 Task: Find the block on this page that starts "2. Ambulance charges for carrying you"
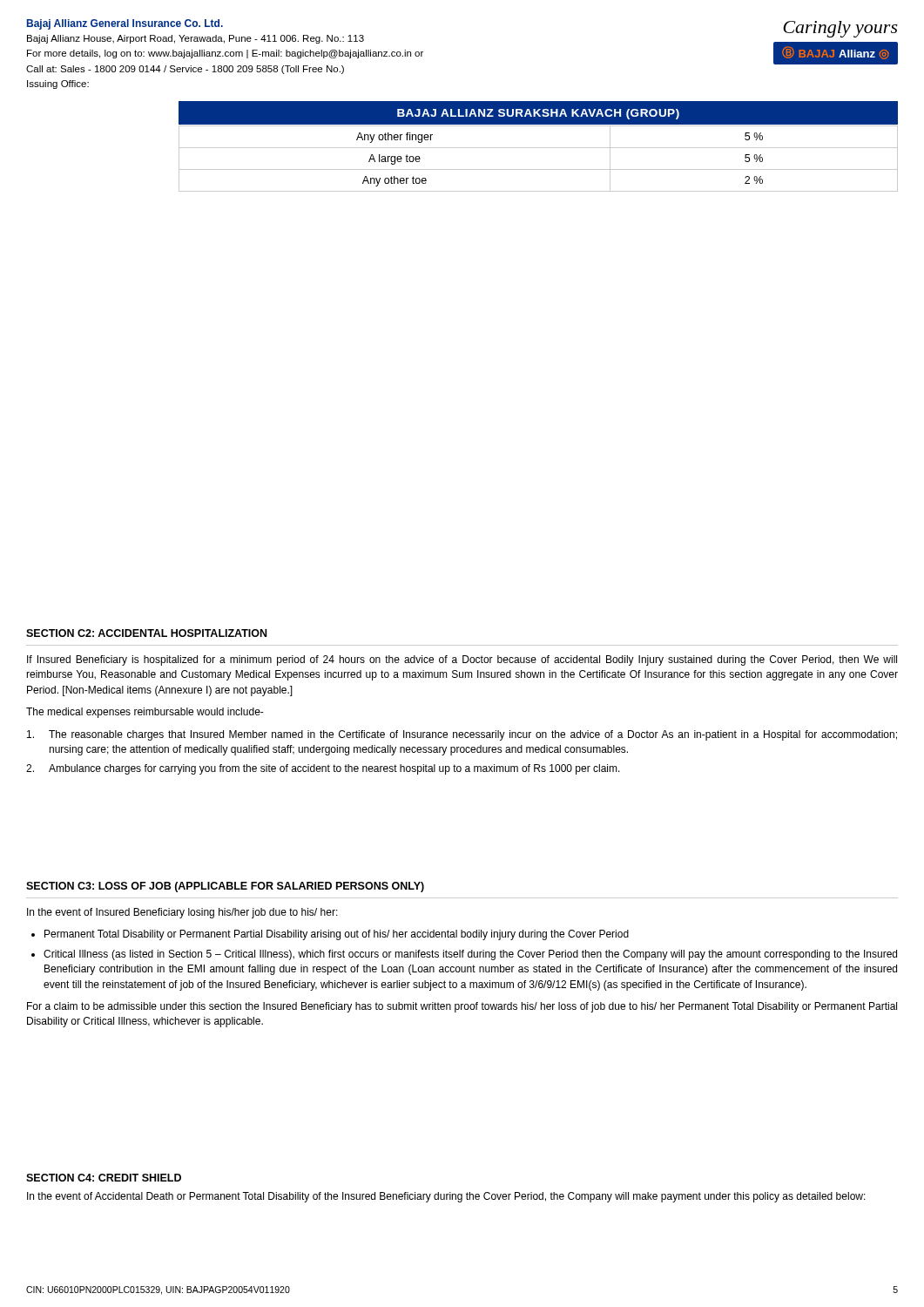click(323, 769)
